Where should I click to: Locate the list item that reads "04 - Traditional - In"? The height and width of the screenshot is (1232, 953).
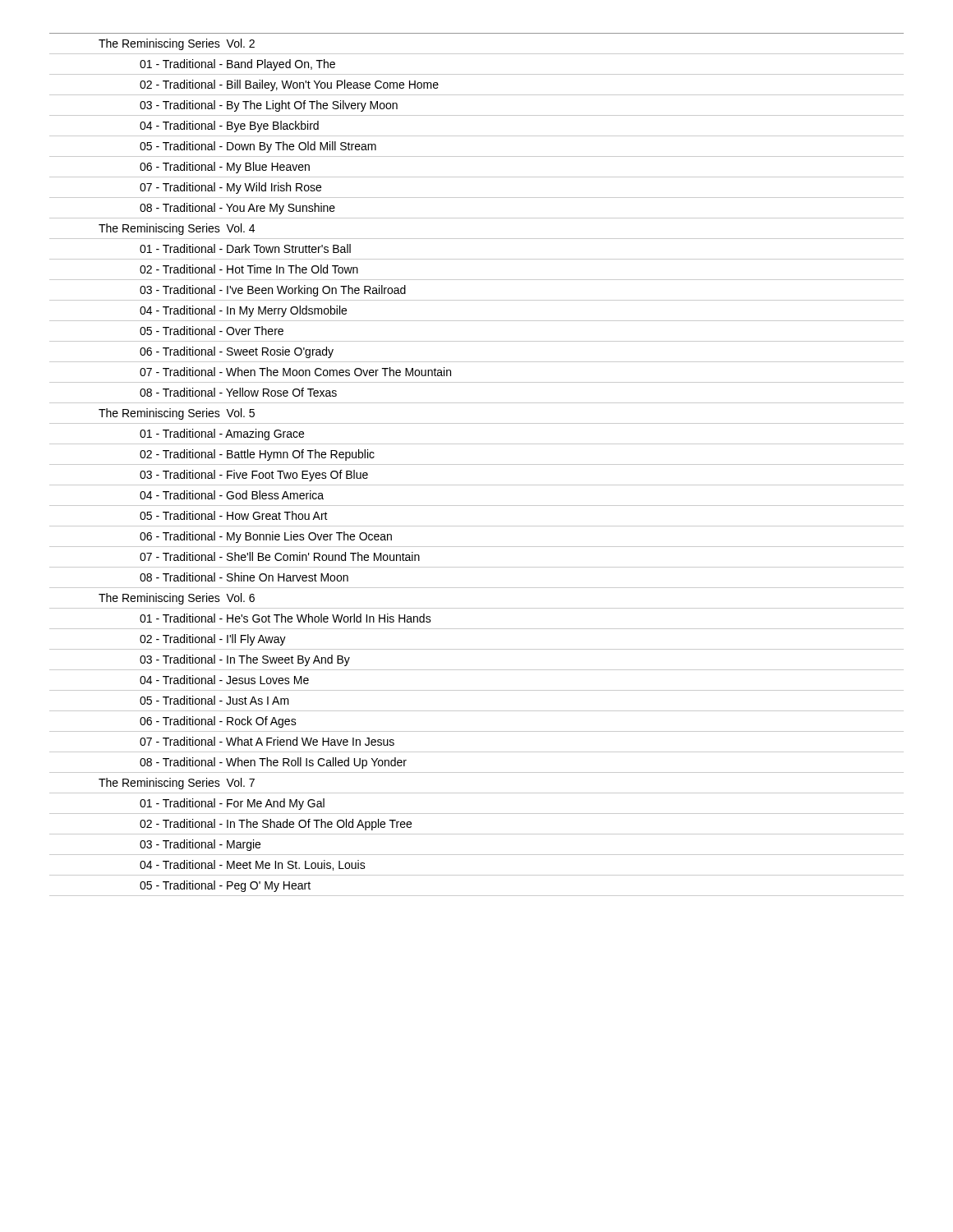tap(244, 310)
